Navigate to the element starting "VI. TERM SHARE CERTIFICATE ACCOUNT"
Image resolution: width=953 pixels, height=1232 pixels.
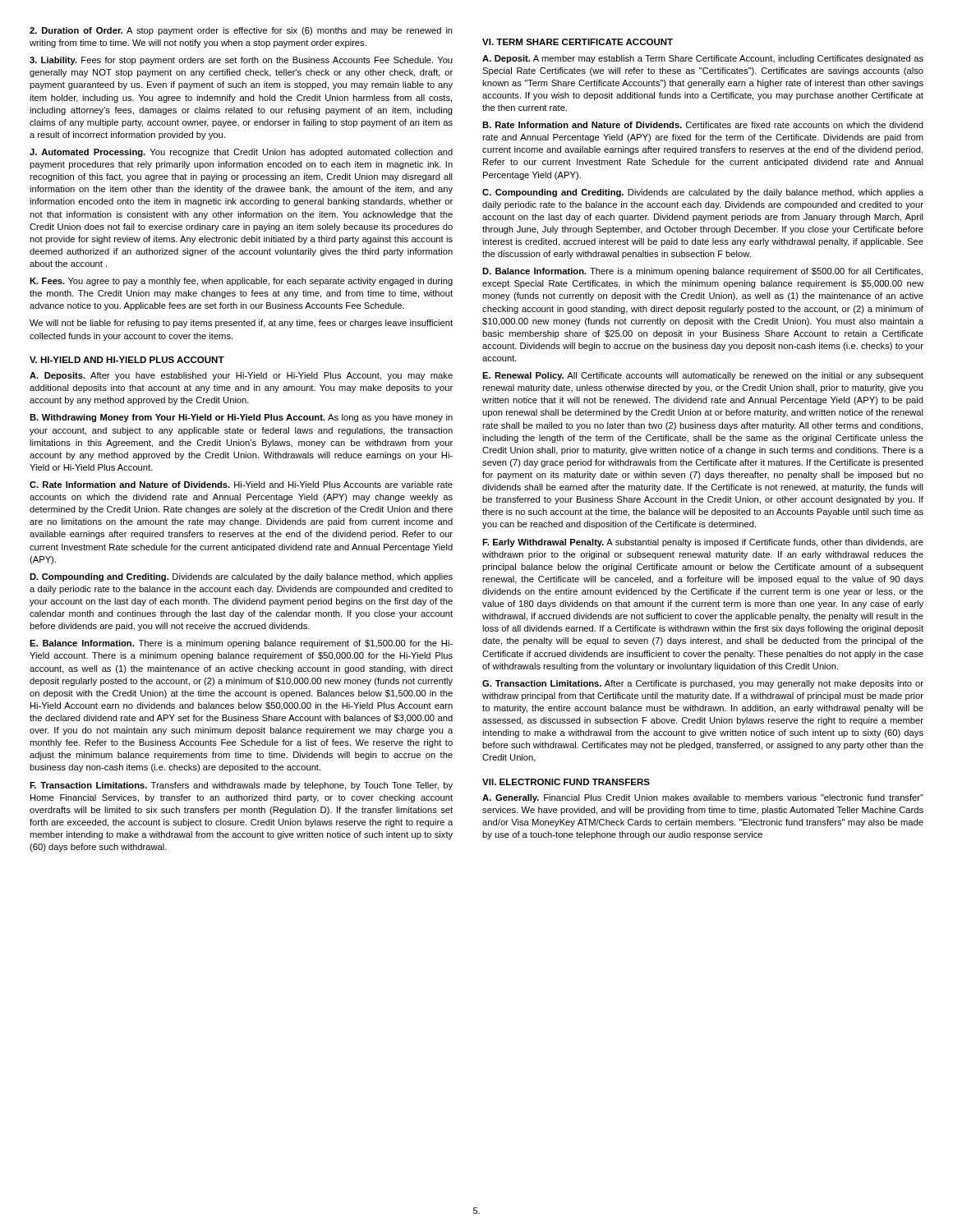point(578,42)
